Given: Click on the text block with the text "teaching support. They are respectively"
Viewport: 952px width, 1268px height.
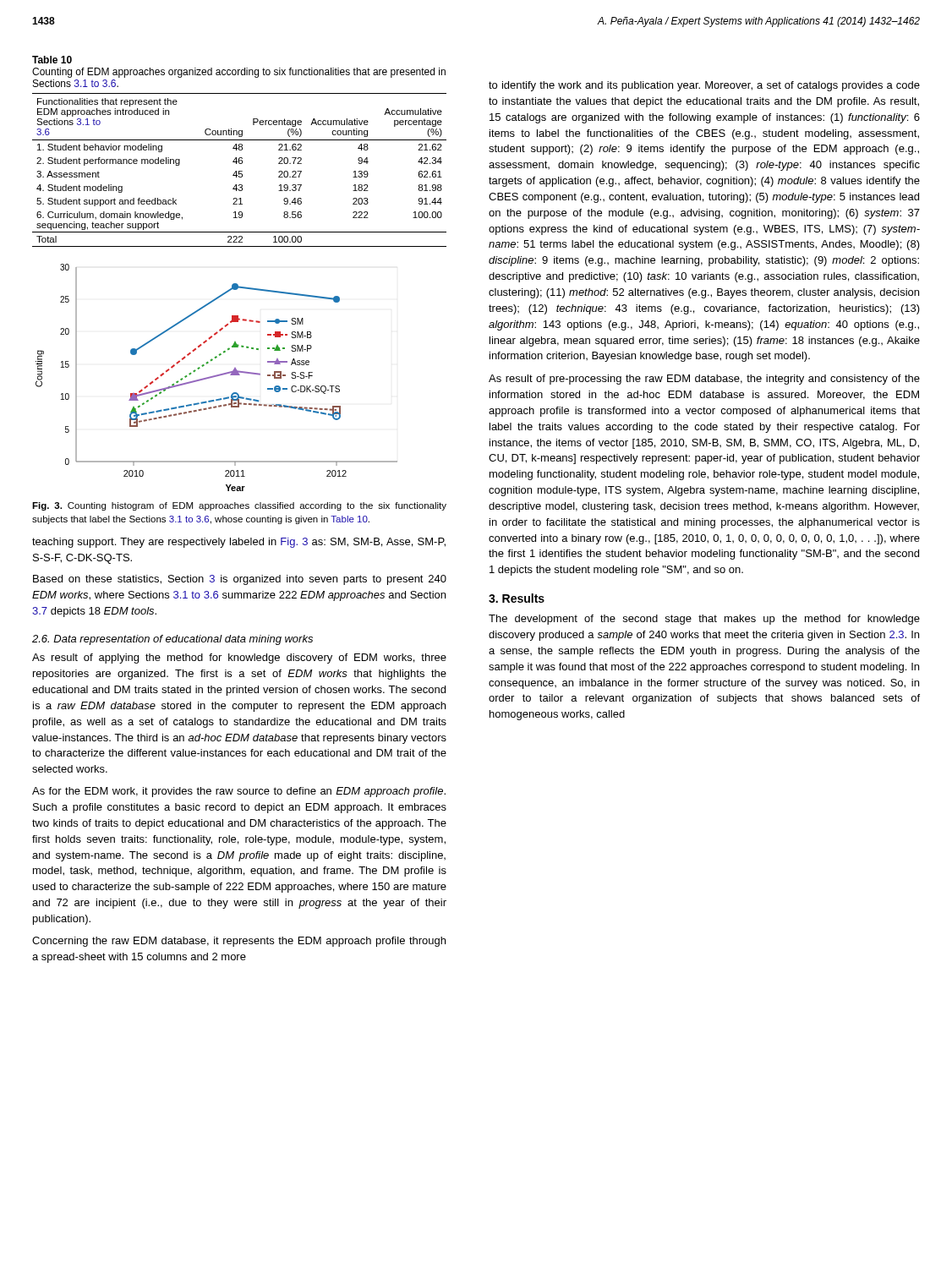Looking at the screenshot, I should point(239,550).
